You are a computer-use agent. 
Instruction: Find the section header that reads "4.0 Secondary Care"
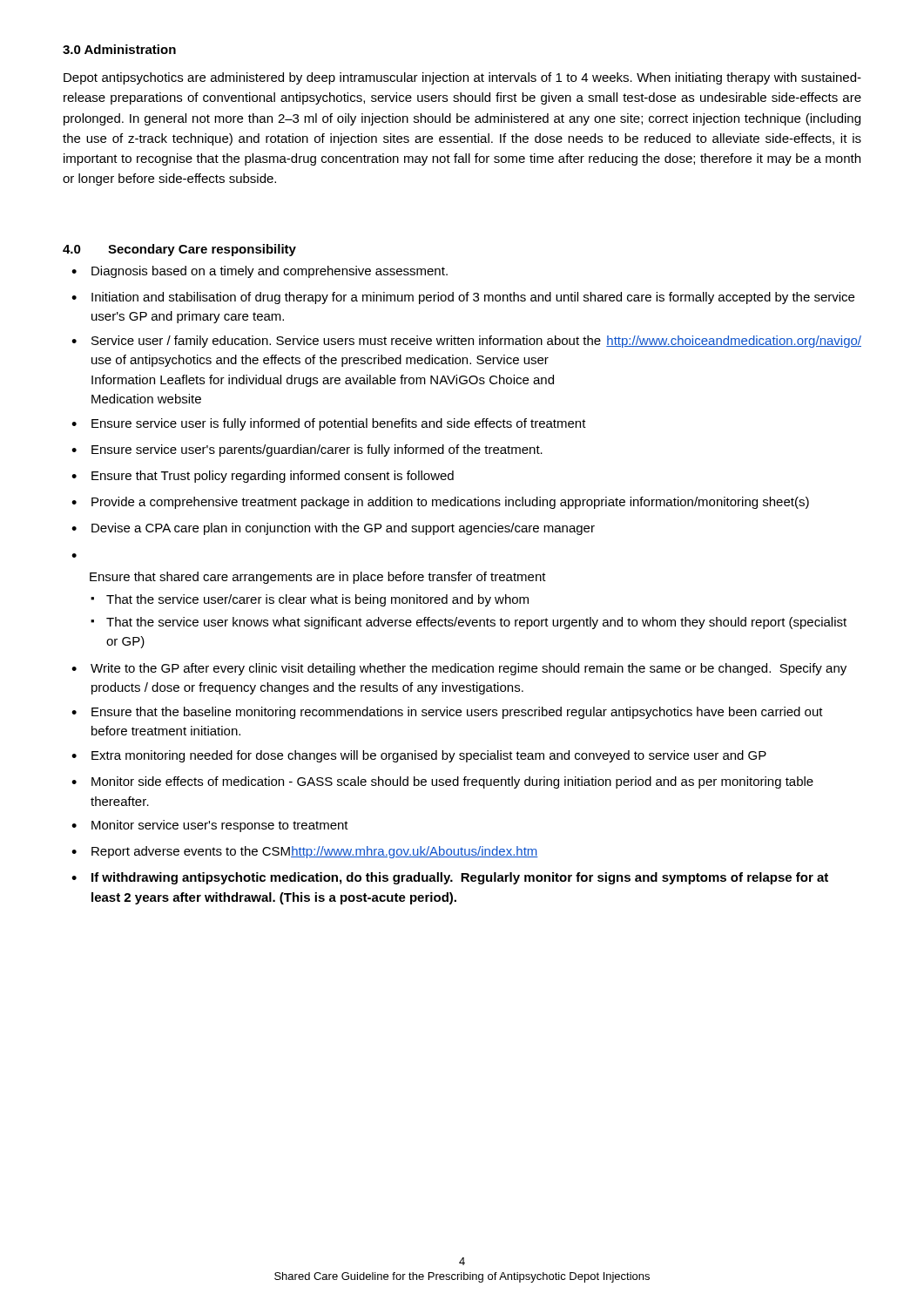coord(179,248)
